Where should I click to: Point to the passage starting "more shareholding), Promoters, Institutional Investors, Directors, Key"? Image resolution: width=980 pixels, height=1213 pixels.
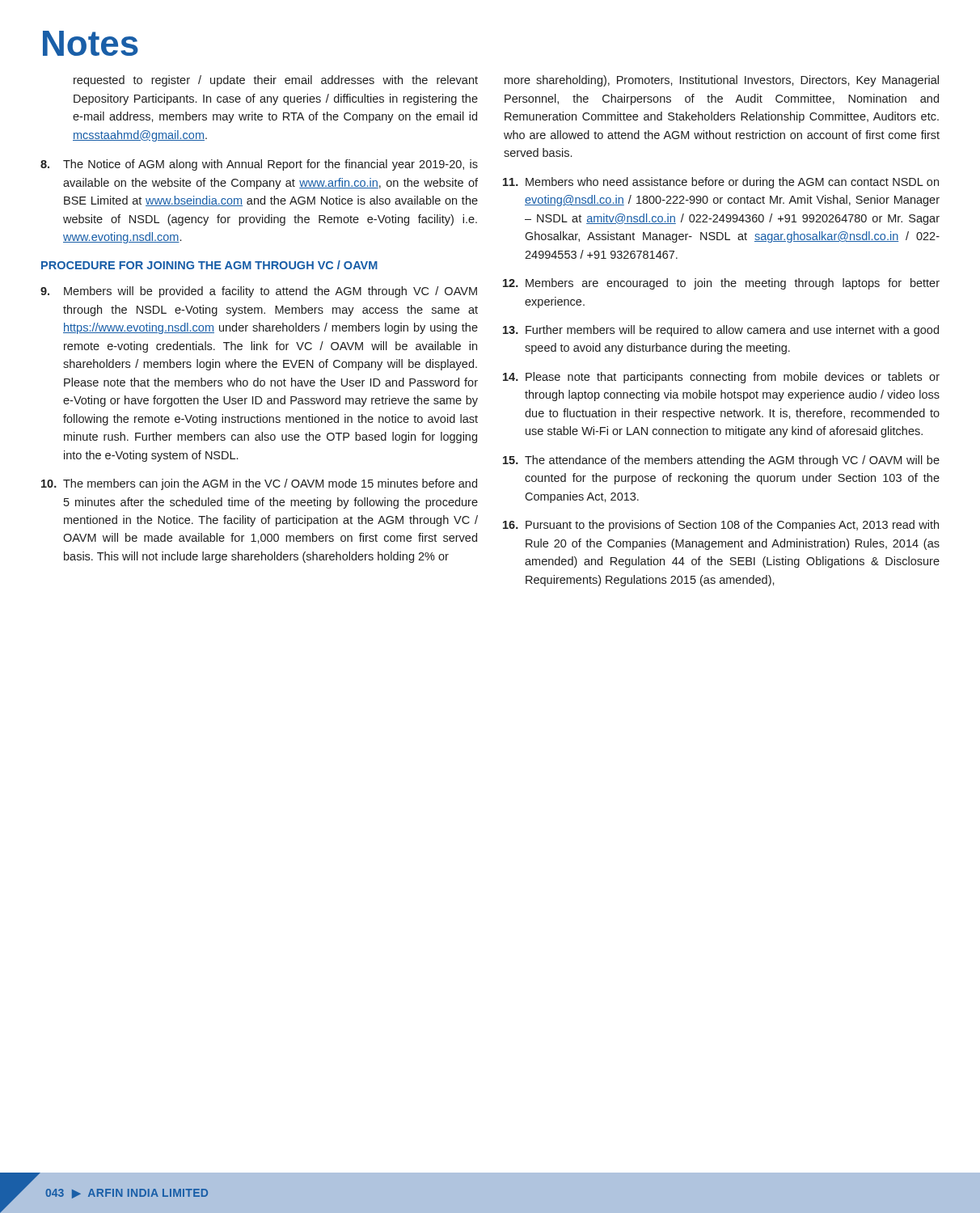pos(721,117)
